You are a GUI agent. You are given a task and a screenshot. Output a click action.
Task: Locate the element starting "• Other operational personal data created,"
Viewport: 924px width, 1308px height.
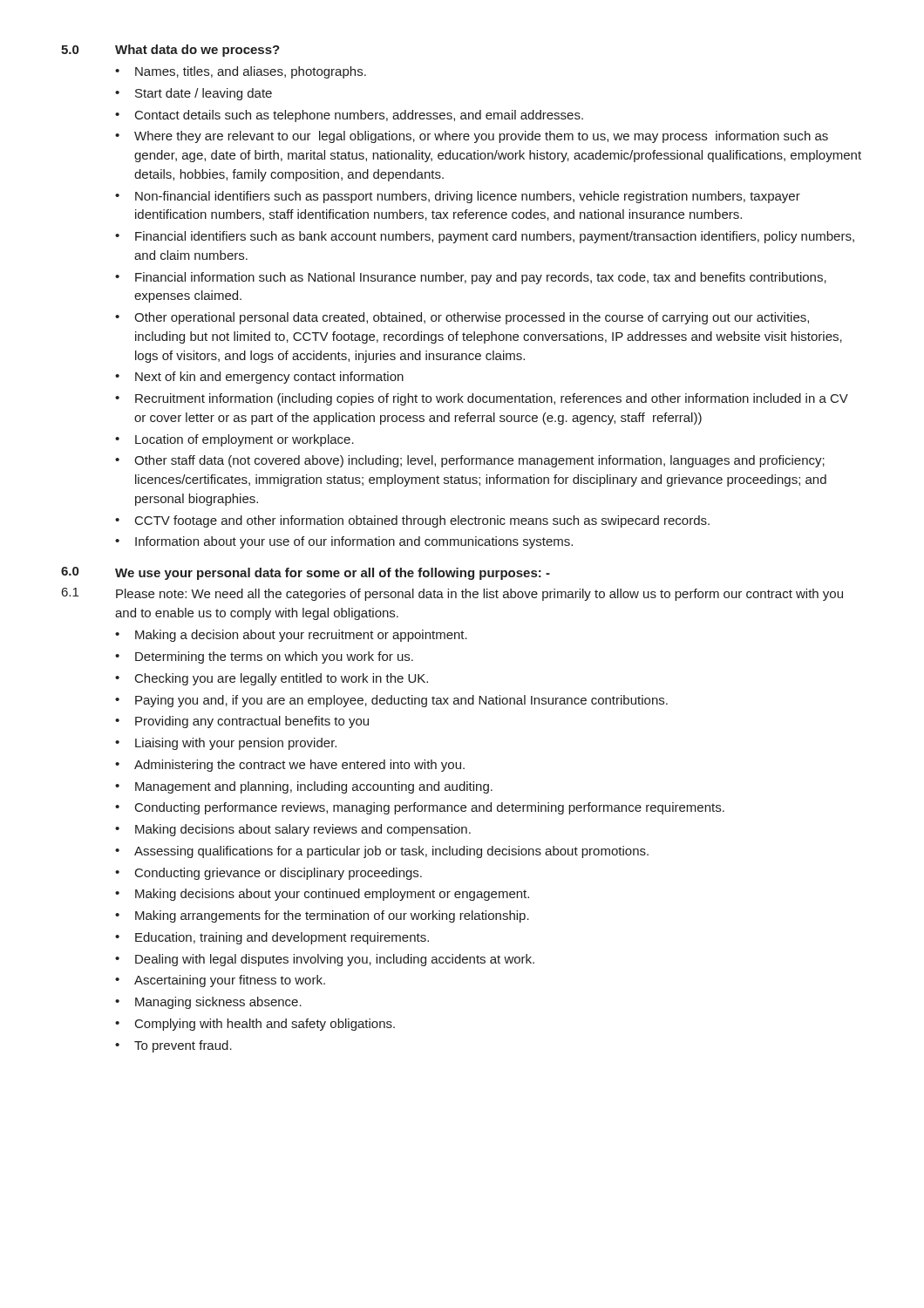click(489, 336)
